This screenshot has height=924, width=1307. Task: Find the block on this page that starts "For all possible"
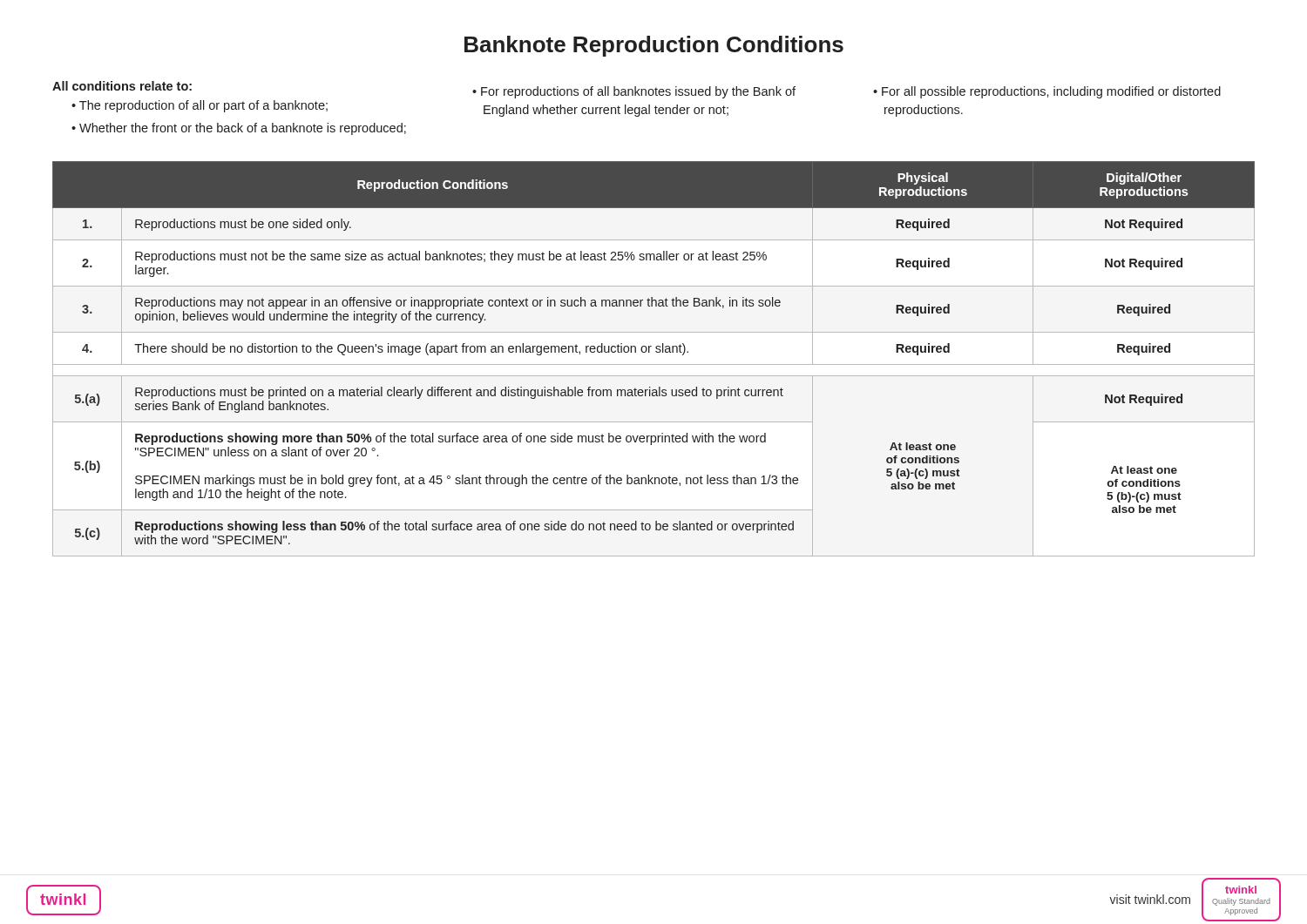(x=1051, y=101)
